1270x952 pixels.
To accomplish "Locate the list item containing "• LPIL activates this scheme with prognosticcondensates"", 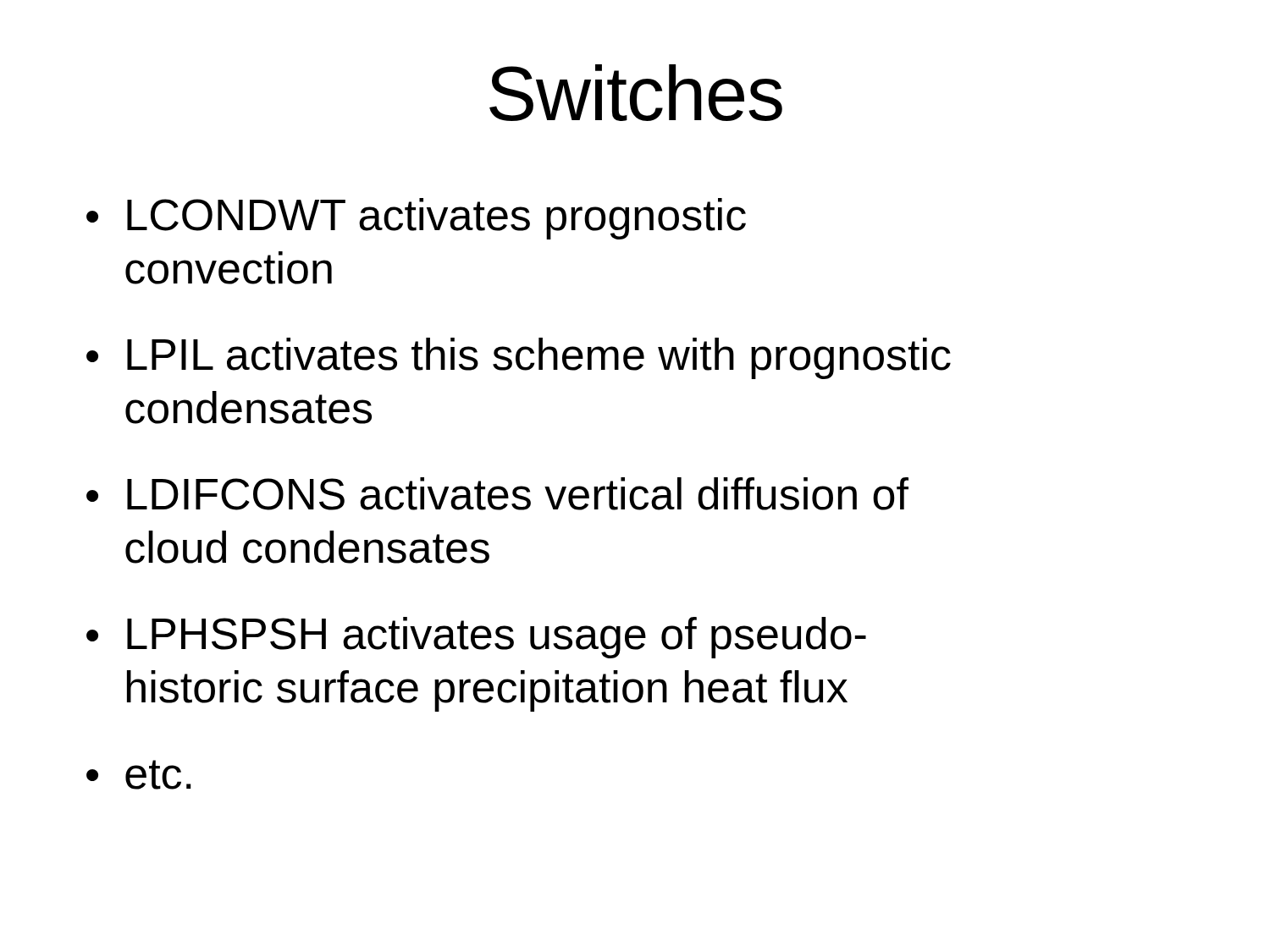I will point(518,382).
